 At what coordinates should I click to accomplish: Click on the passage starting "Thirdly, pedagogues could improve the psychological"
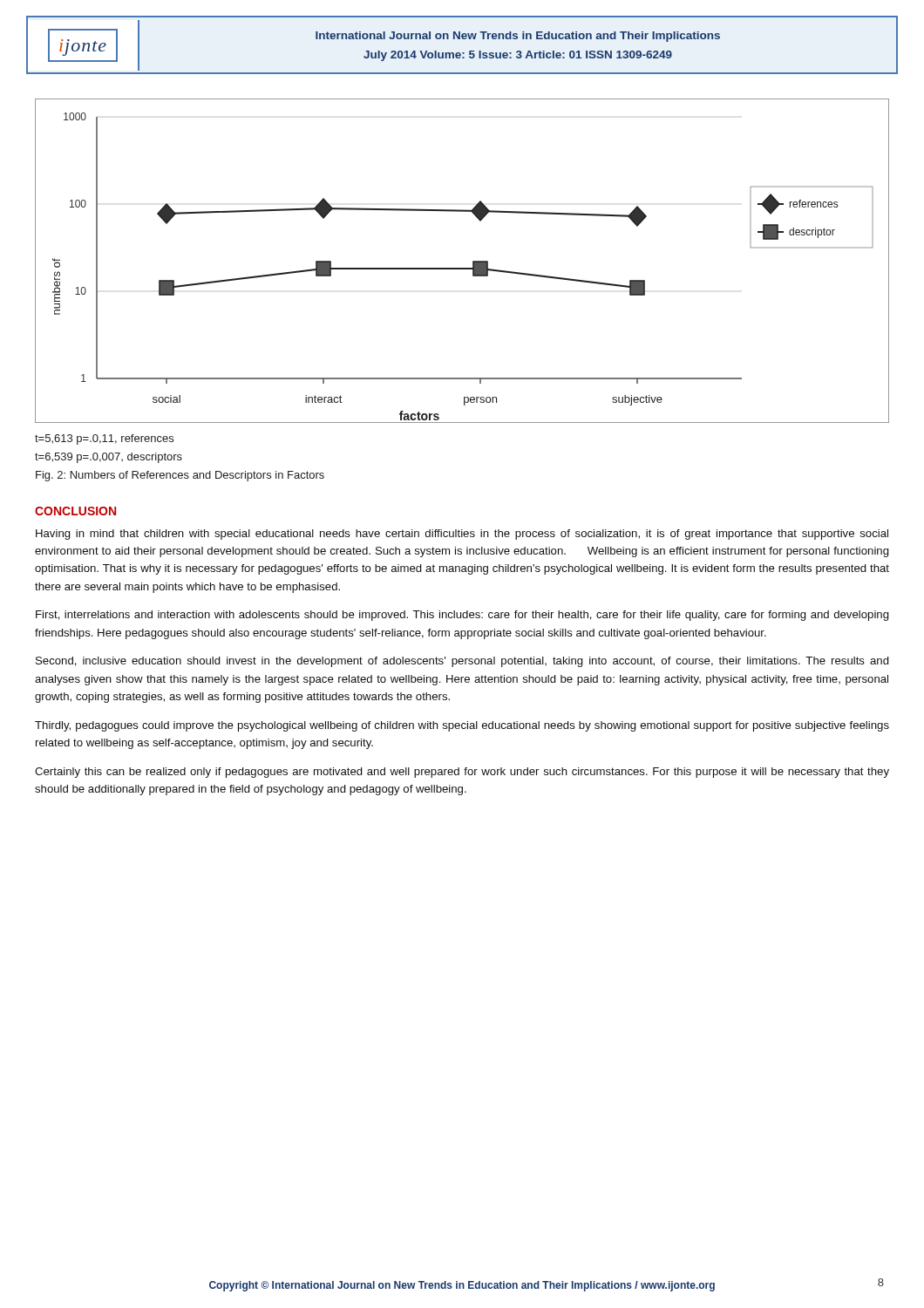tap(462, 734)
